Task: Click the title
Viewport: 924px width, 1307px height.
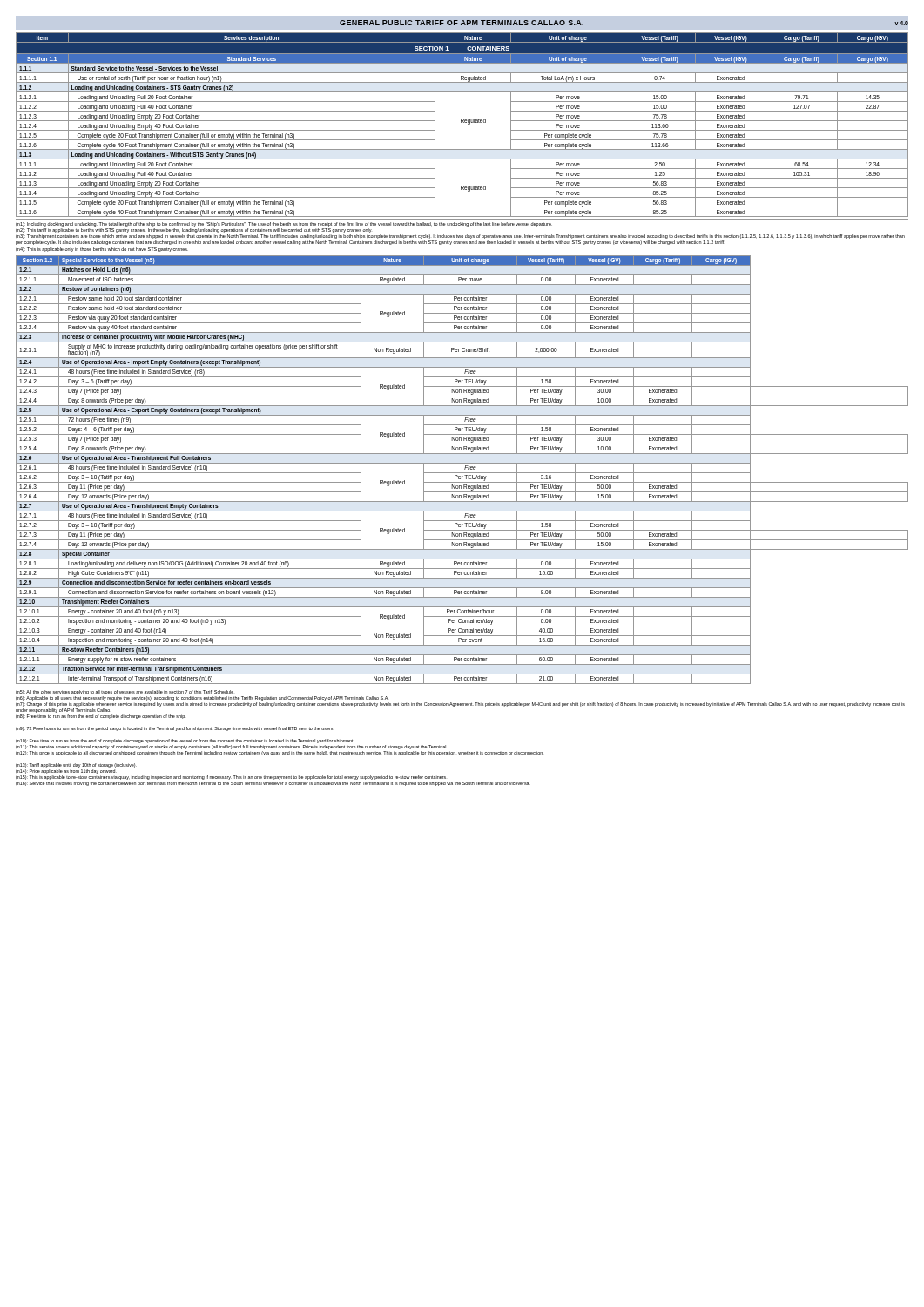Action: [x=462, y=23]
